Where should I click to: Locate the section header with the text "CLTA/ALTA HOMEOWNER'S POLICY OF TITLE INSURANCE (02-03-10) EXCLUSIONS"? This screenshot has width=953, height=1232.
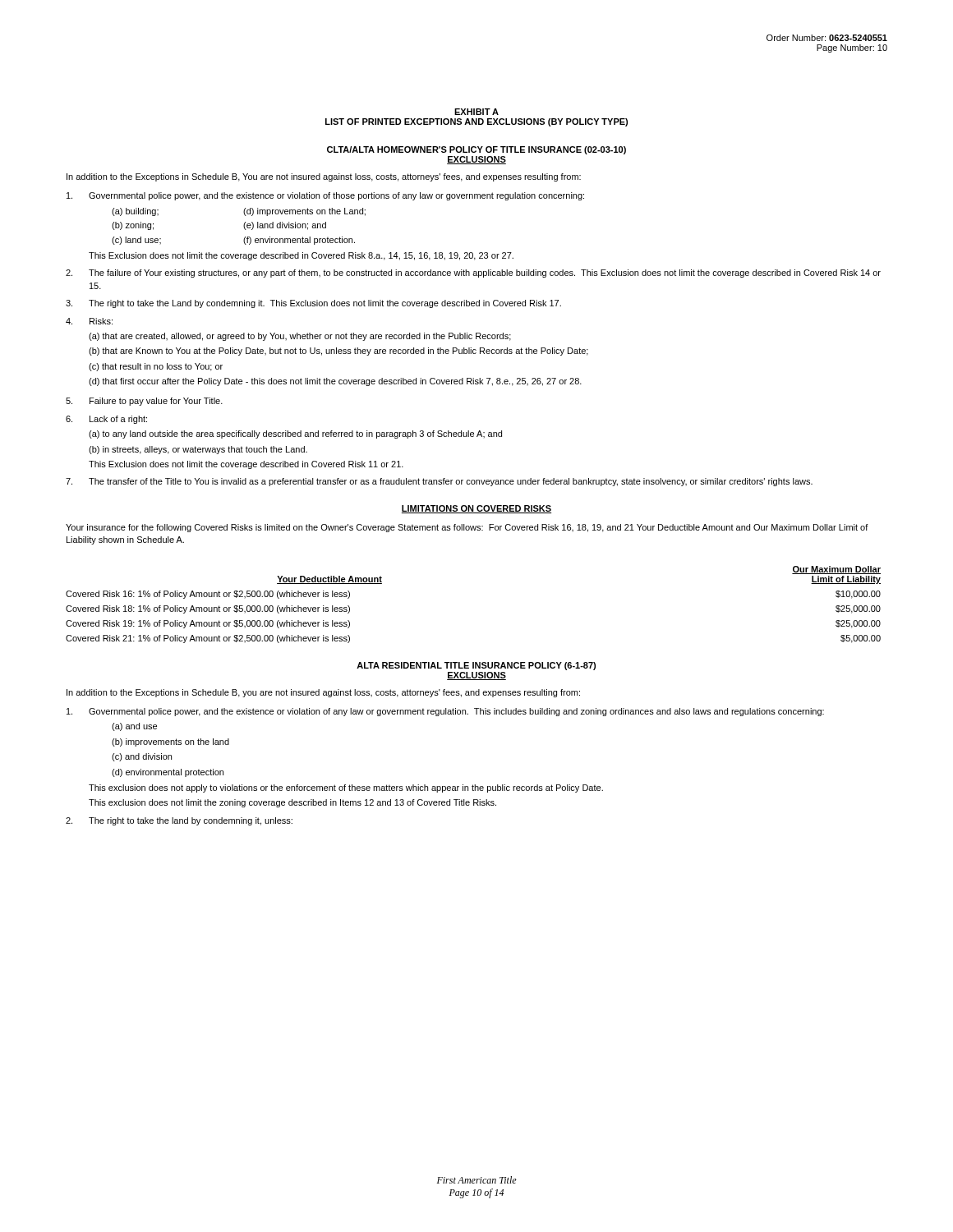(476, 154)
